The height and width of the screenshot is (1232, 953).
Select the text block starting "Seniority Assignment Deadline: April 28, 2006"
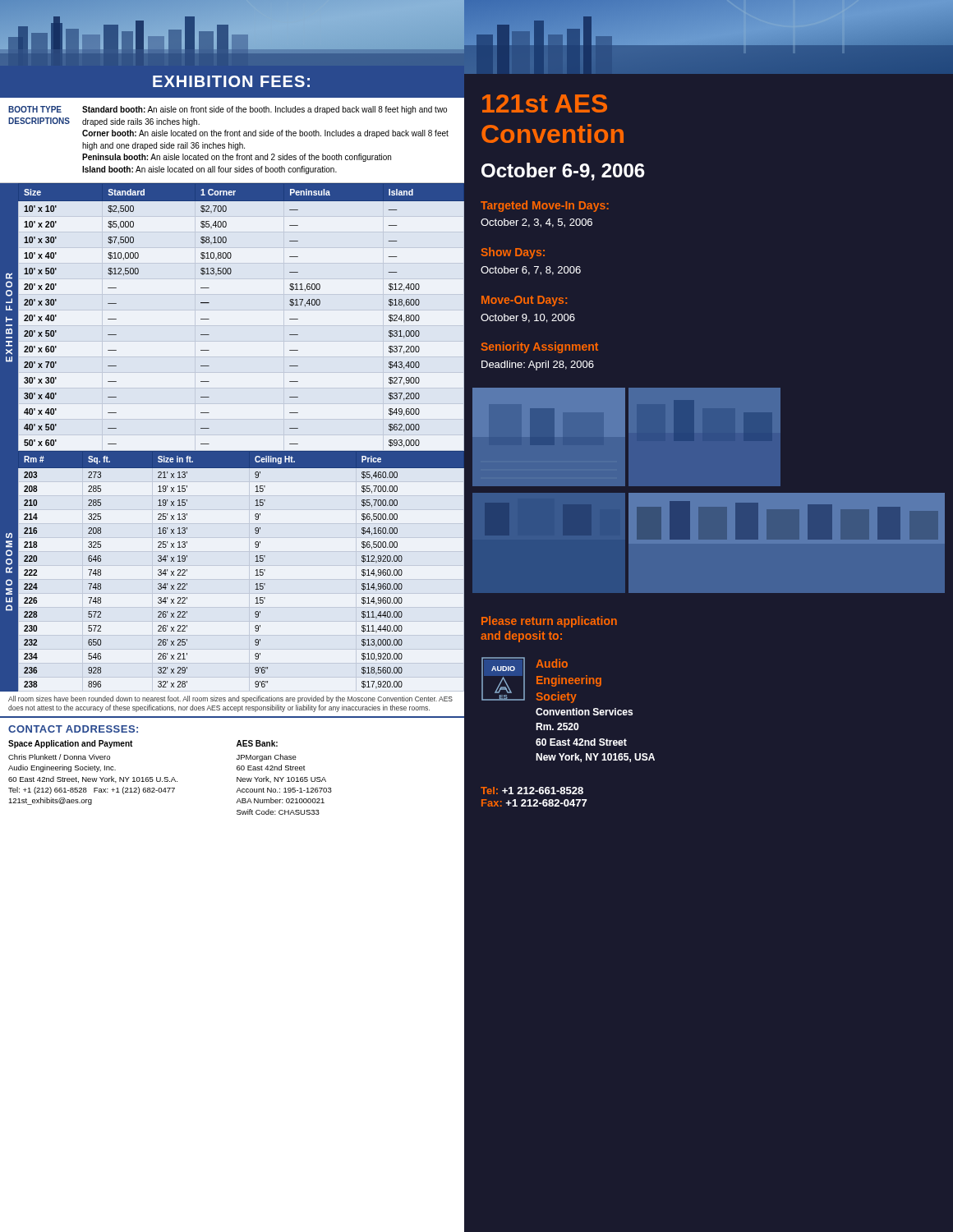click(539, 355)
